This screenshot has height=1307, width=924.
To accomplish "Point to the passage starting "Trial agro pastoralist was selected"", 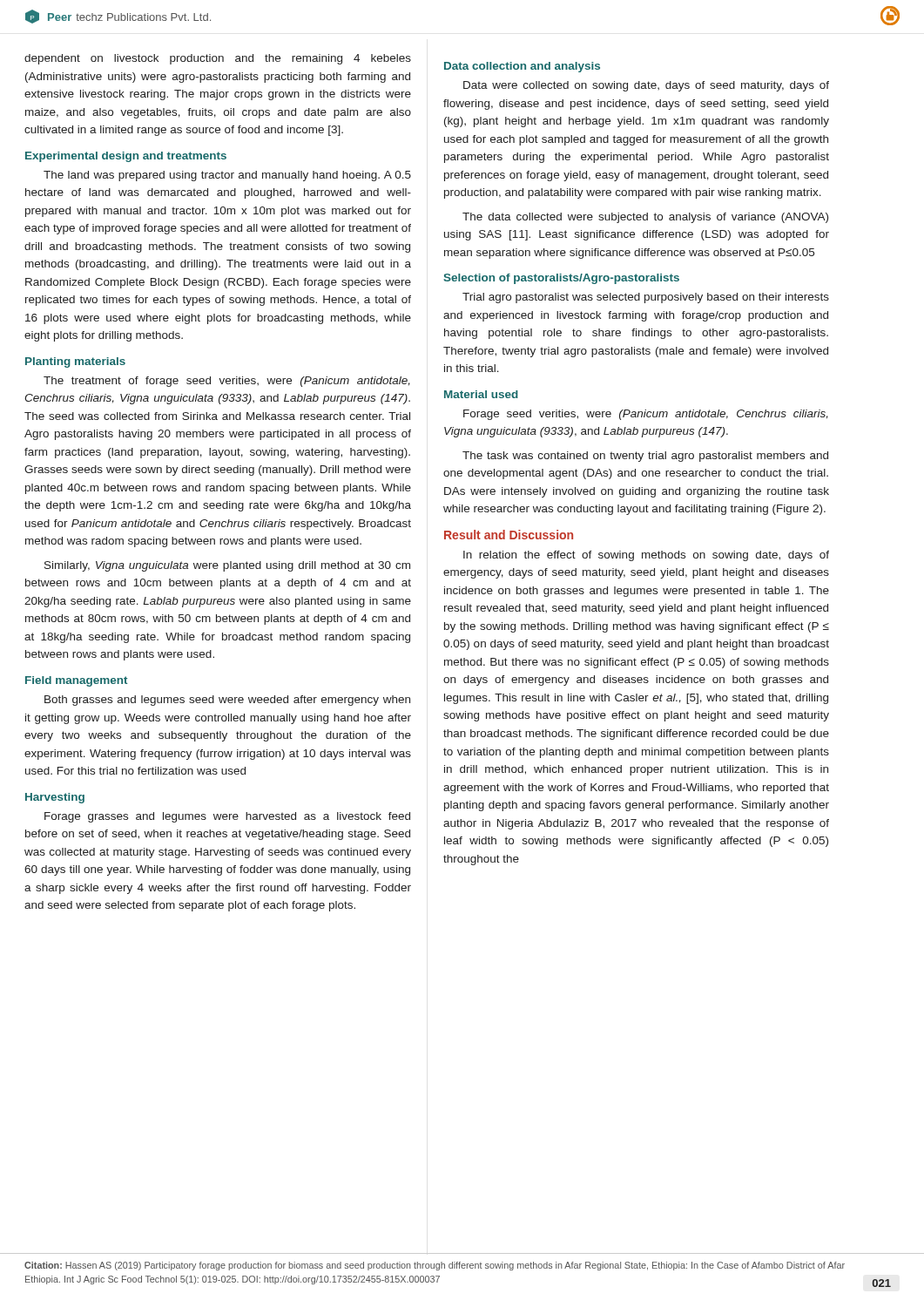I will [636, 333].
